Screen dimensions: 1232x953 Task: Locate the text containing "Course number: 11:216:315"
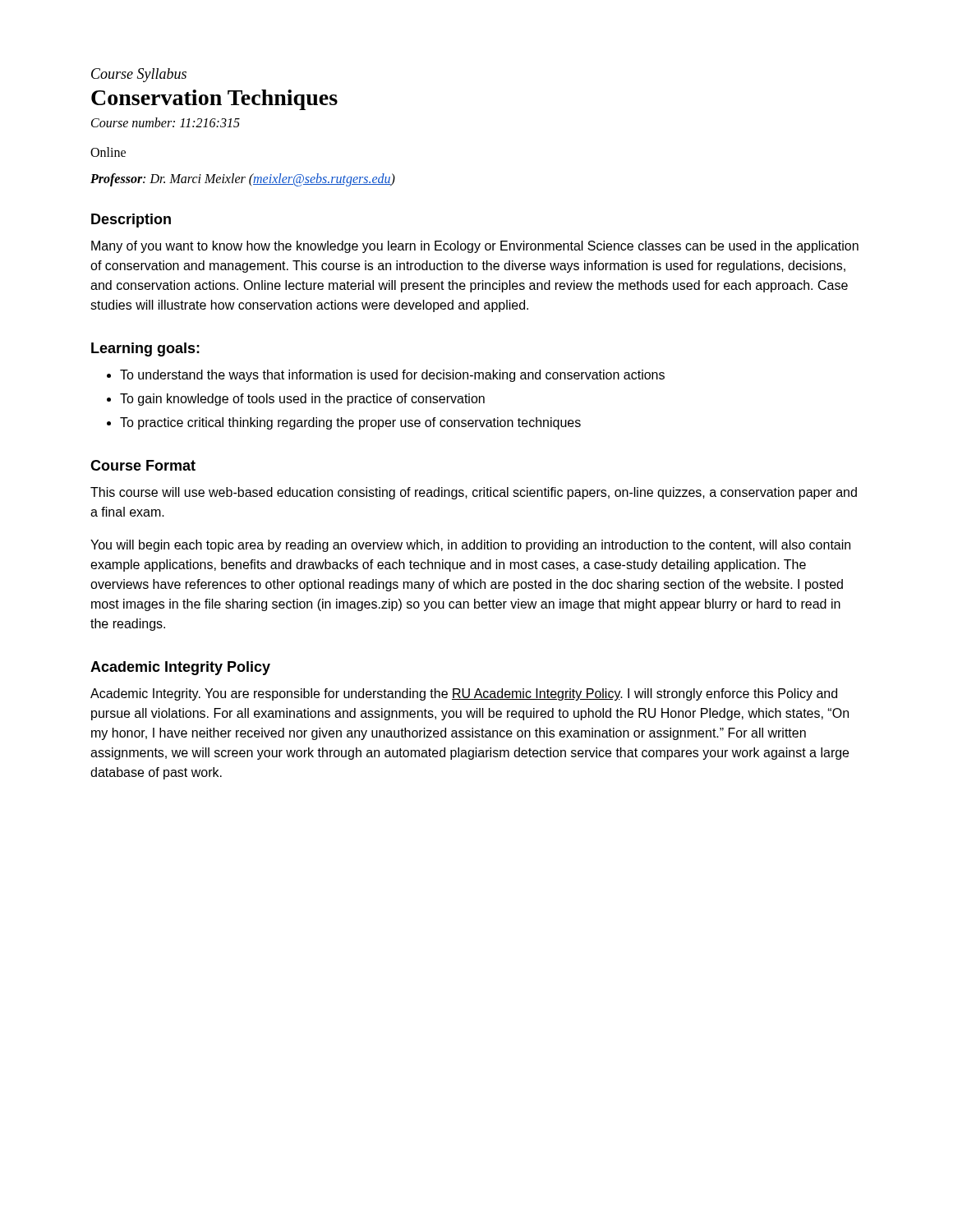pos(165,123)
